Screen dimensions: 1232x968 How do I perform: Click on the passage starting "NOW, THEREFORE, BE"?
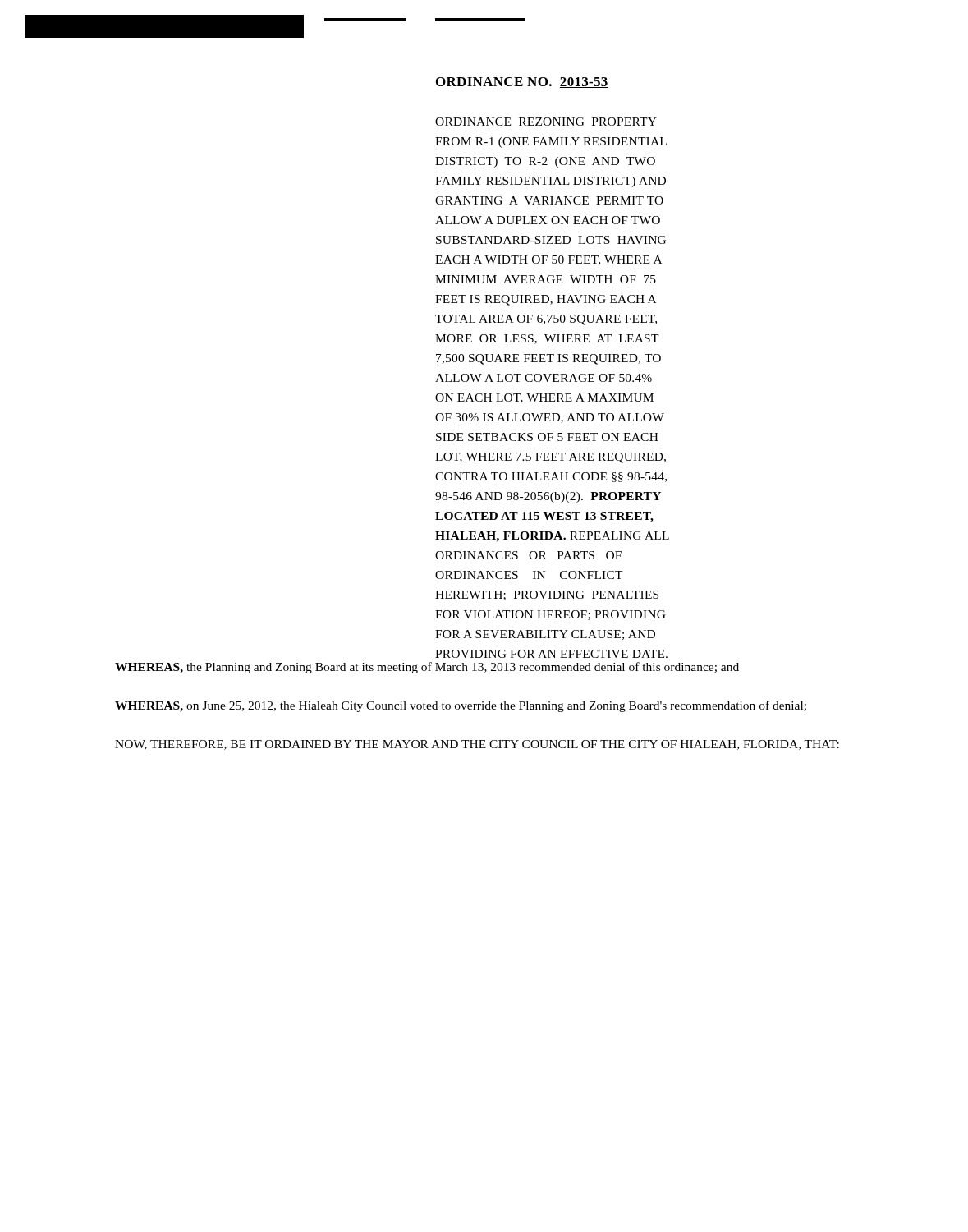477,743
